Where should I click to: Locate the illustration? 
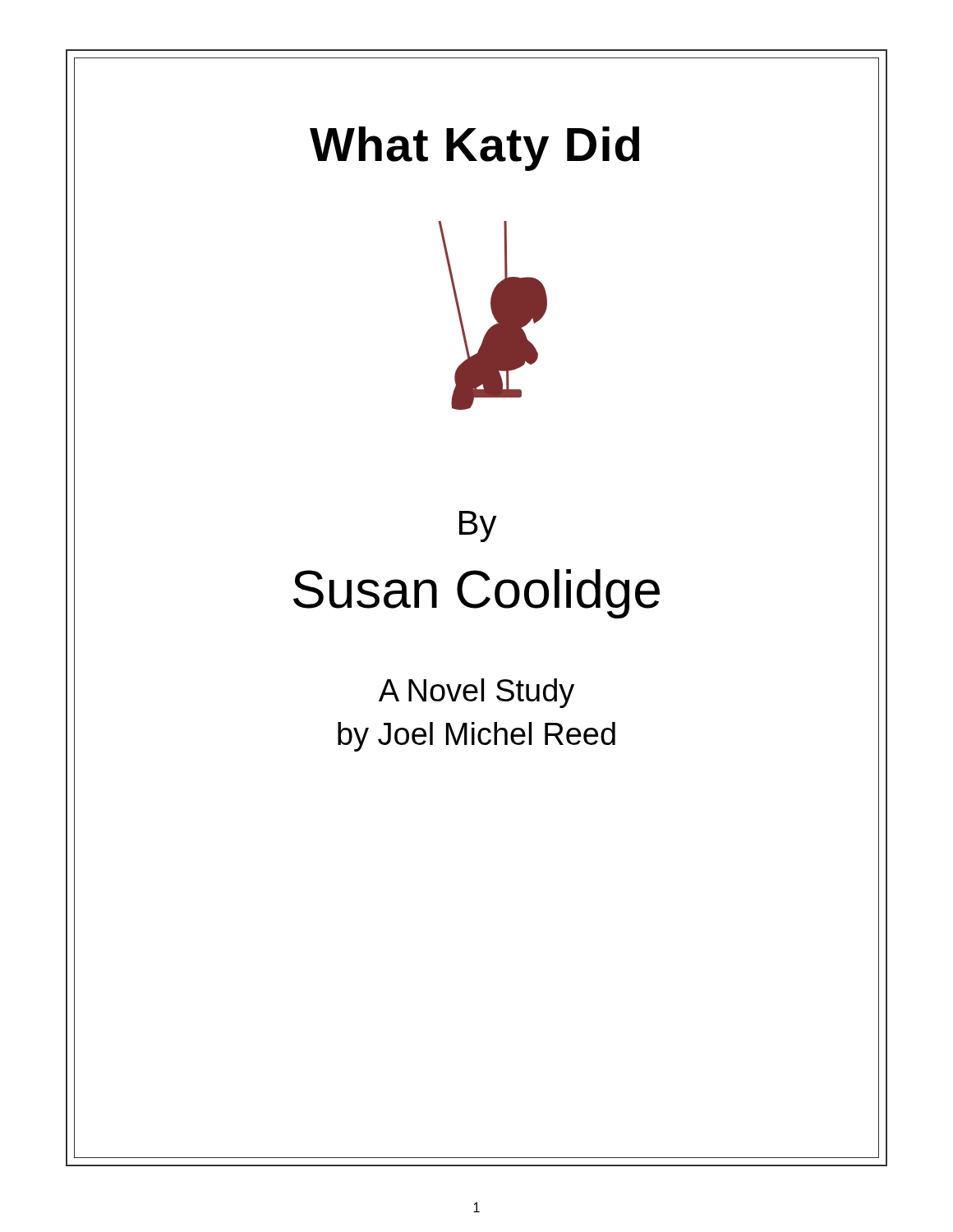(x=476, y=338)
